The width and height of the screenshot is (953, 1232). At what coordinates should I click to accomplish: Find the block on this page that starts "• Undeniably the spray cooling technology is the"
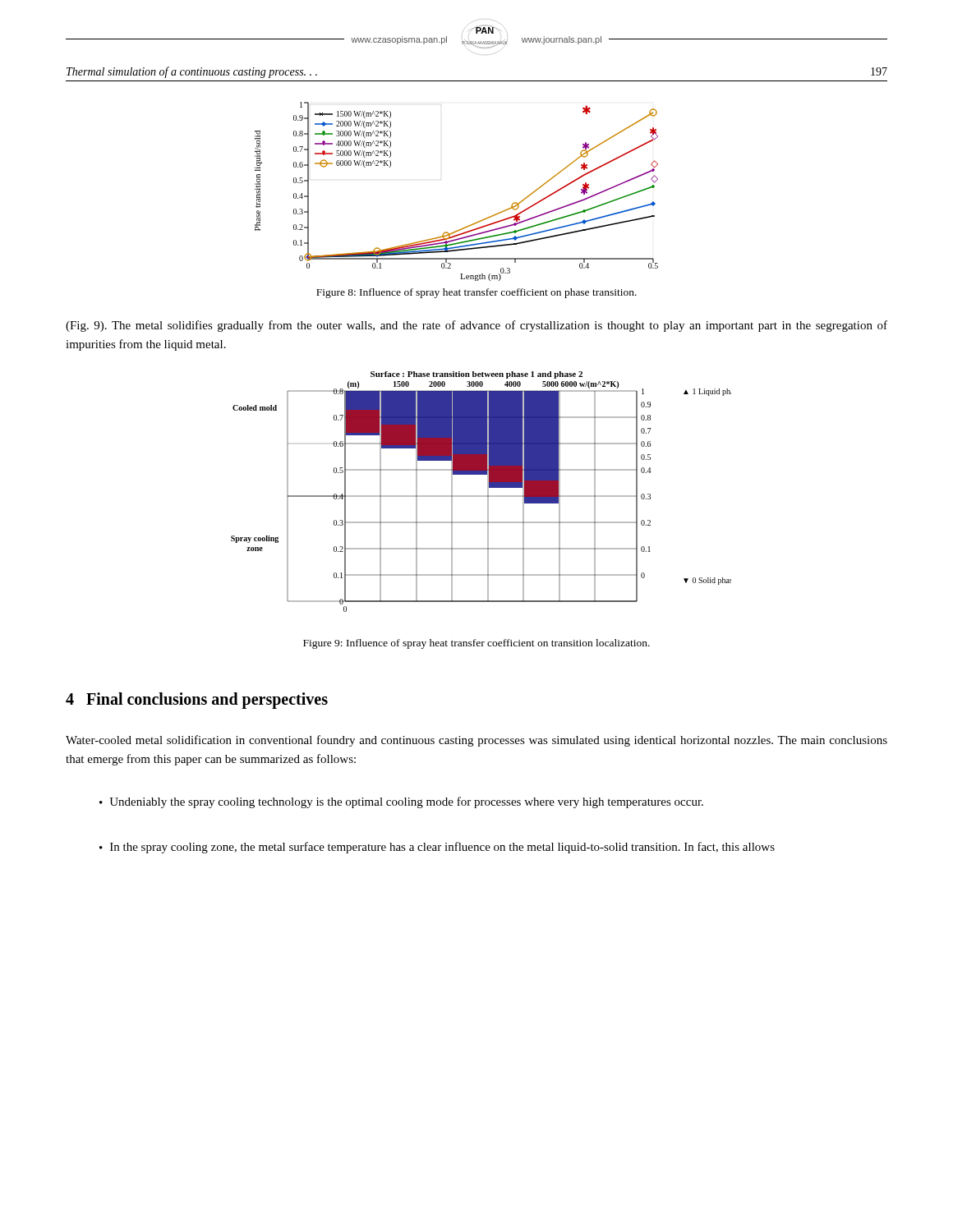401,803
